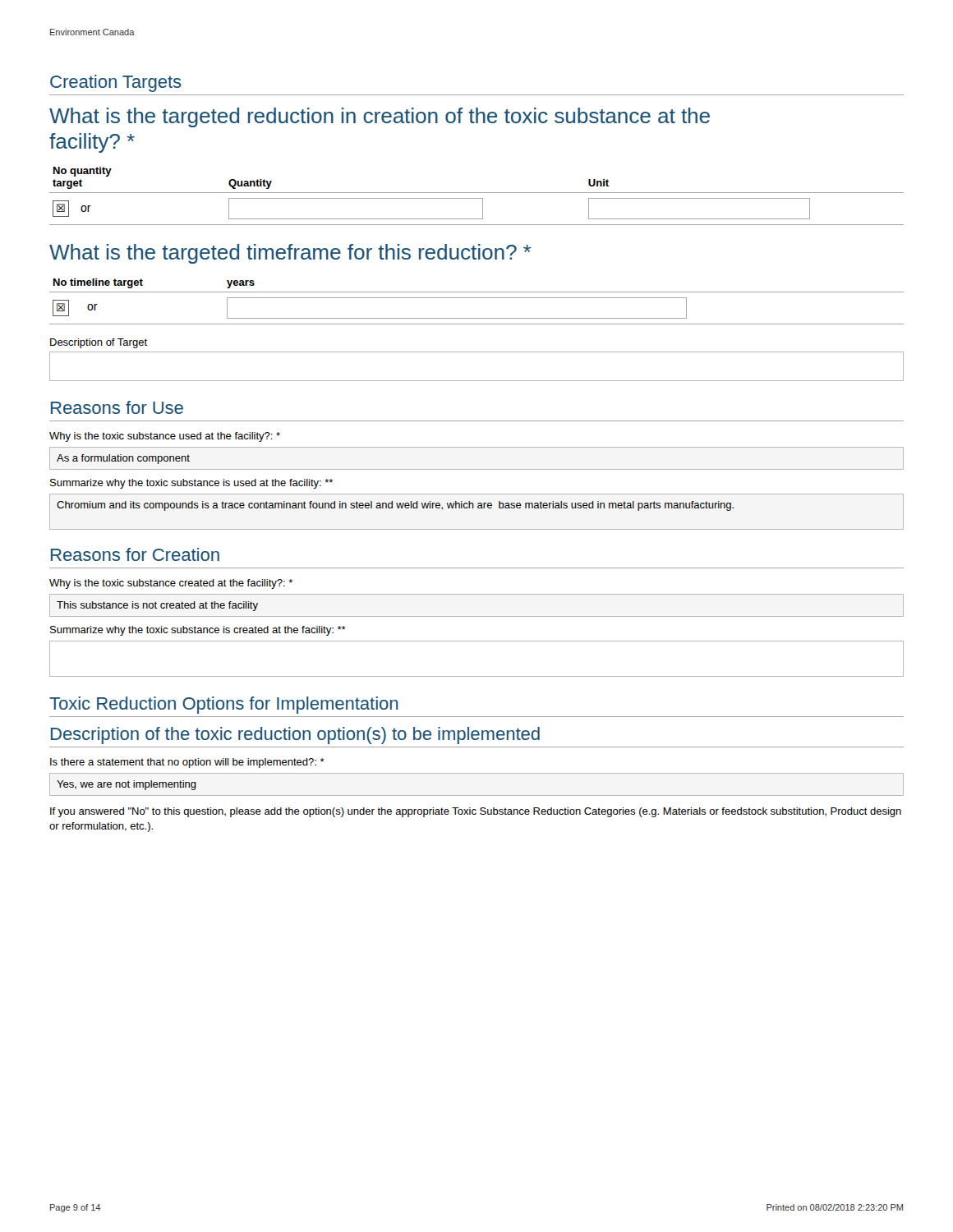This screenshot has height=1232, width=953.
Task: Select the text block containing "If you answered"
Action: [x=475, y=818]
